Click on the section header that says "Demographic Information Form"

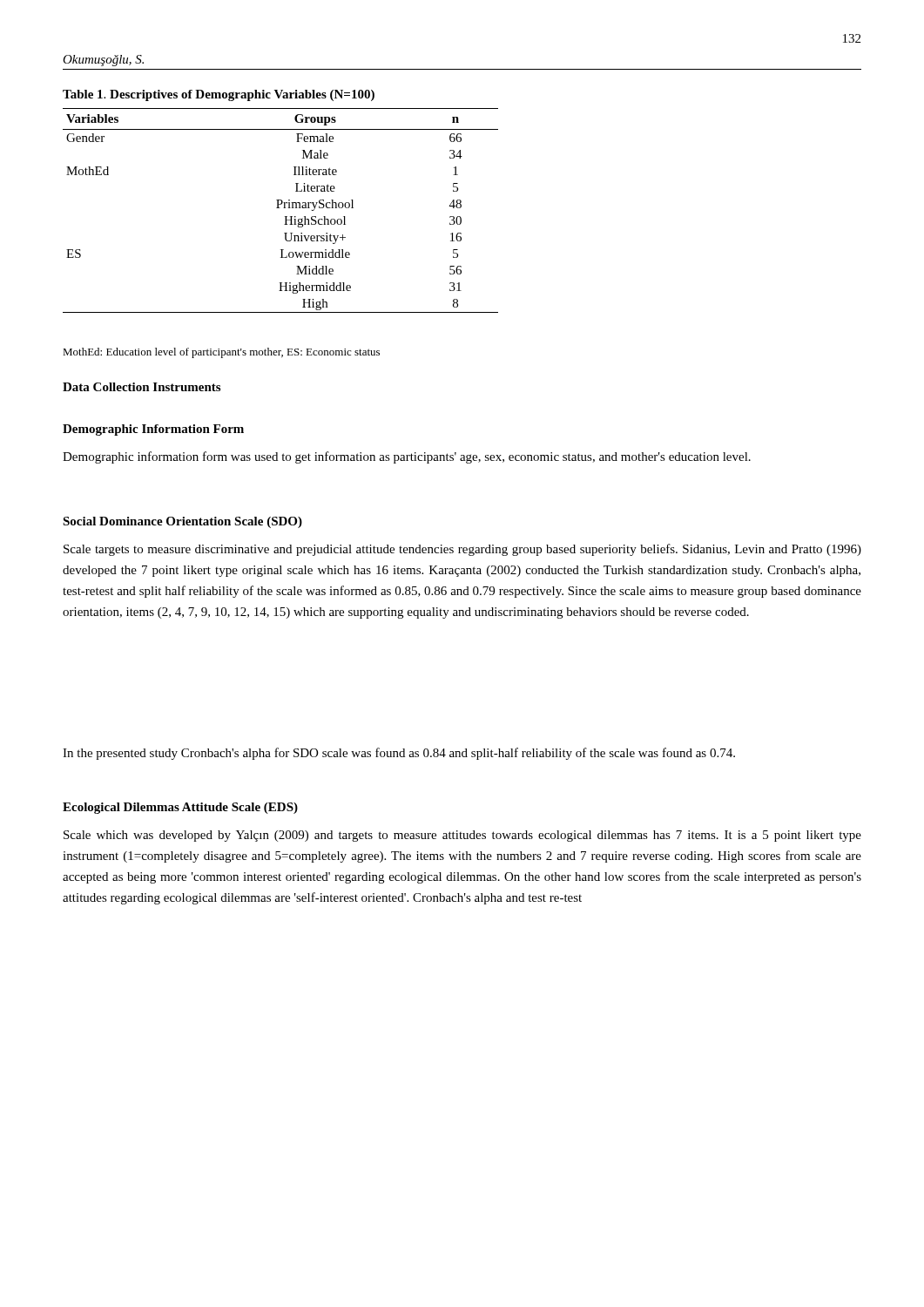click(153, 429)
